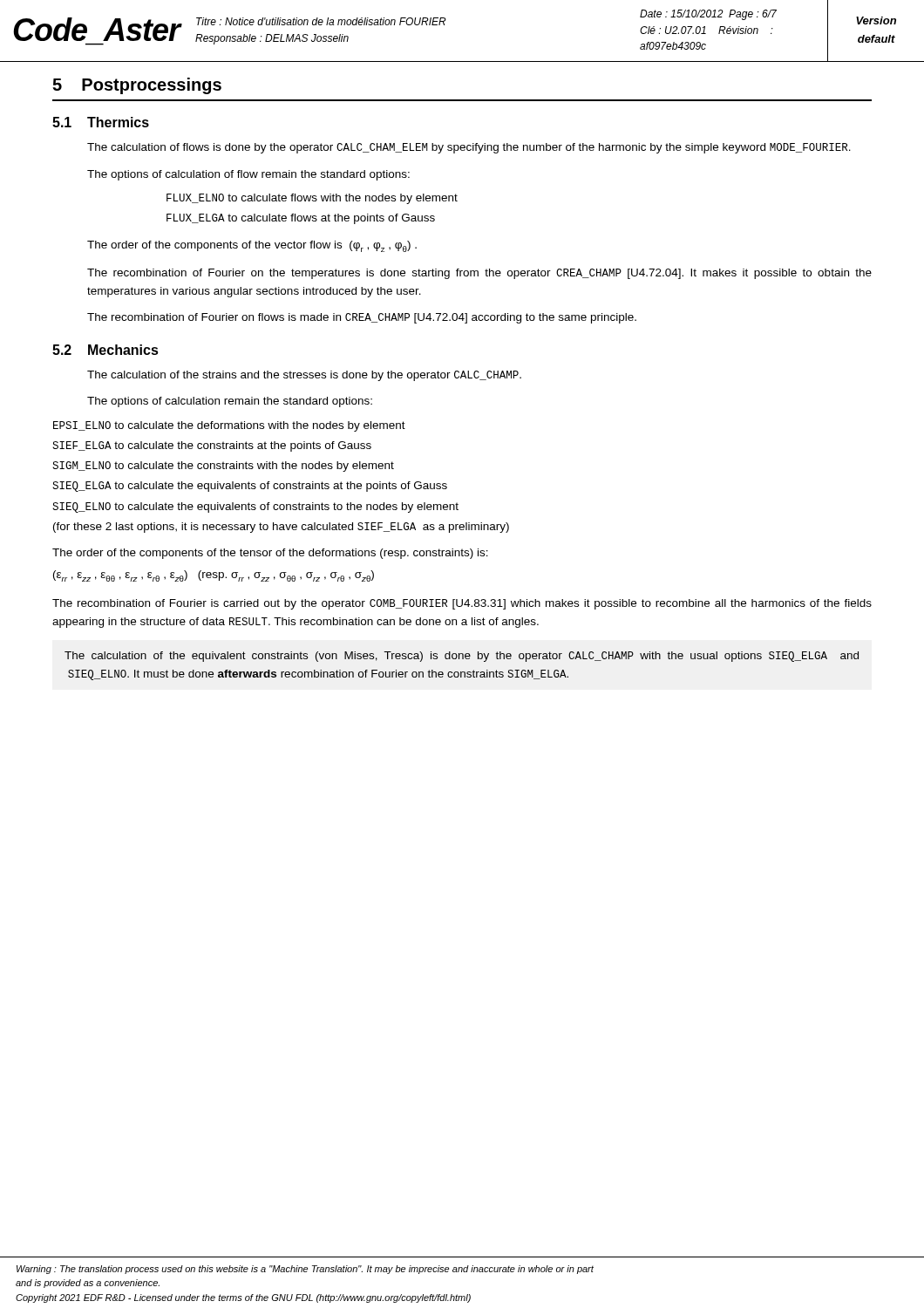Screen dimensions: 1308x924
Task: Find the text block that says "The recombination of Fourier is carried out by"
Action: tap(462, 613)
